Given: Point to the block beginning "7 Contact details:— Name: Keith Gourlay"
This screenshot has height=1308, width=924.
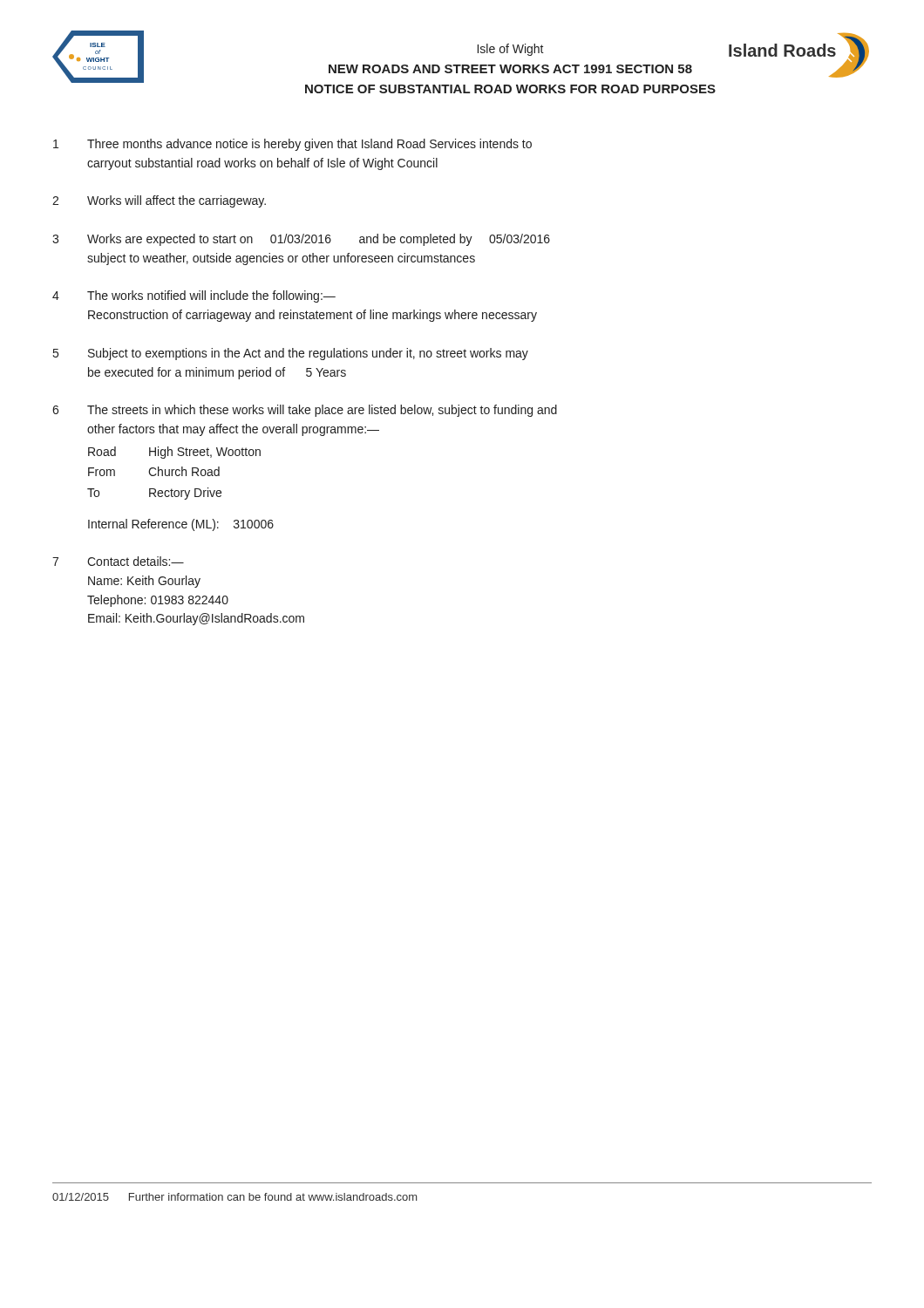Looking at the screenshot, I should click(118, 561).
